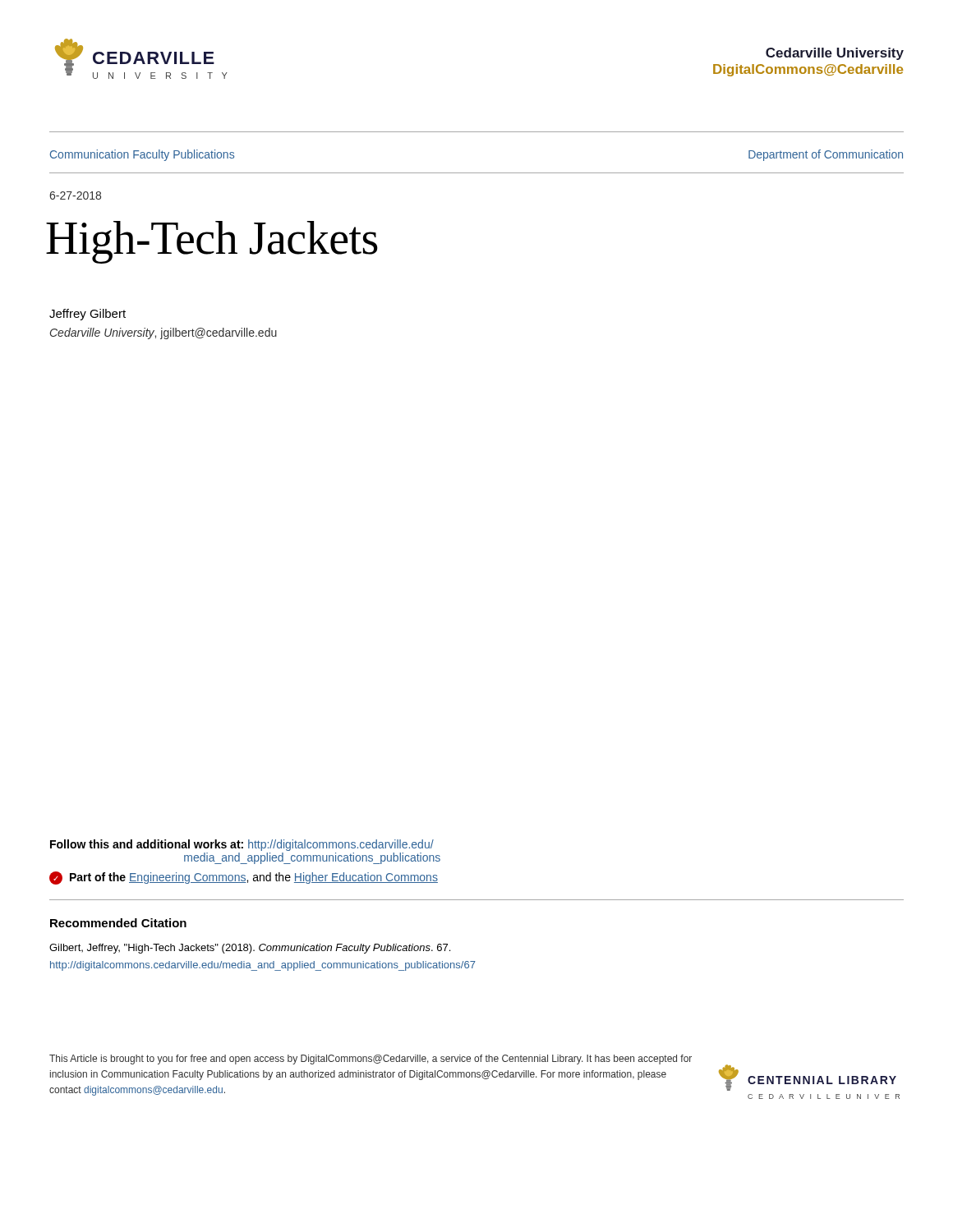Image resolution: width=953 pixels, height=1232 pixels.
Task: Locate the region starting "✓ Part of the Engineering Commons,"
Action: pos(244,878)
